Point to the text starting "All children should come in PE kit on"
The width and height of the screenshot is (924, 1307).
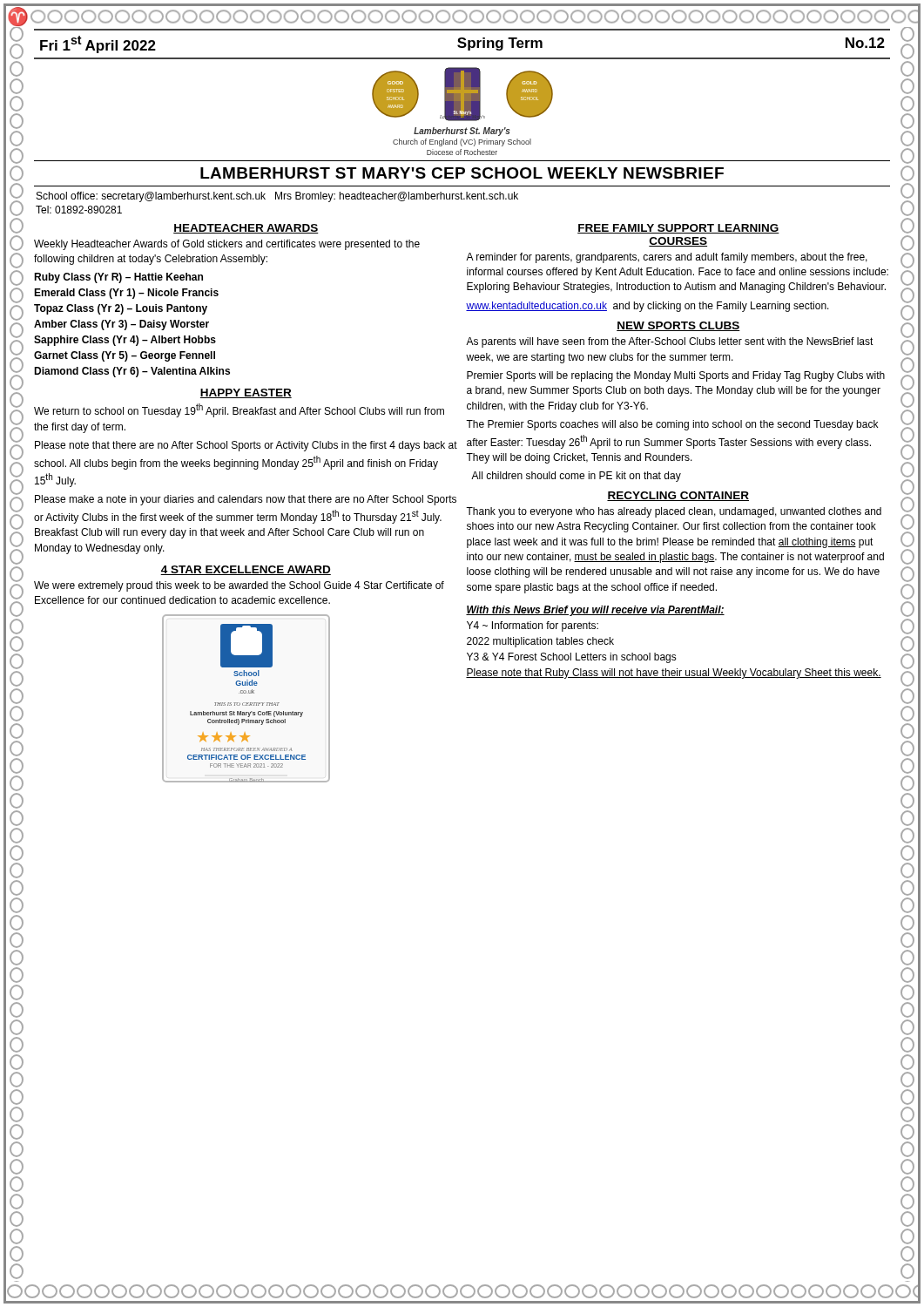point(574,476)
